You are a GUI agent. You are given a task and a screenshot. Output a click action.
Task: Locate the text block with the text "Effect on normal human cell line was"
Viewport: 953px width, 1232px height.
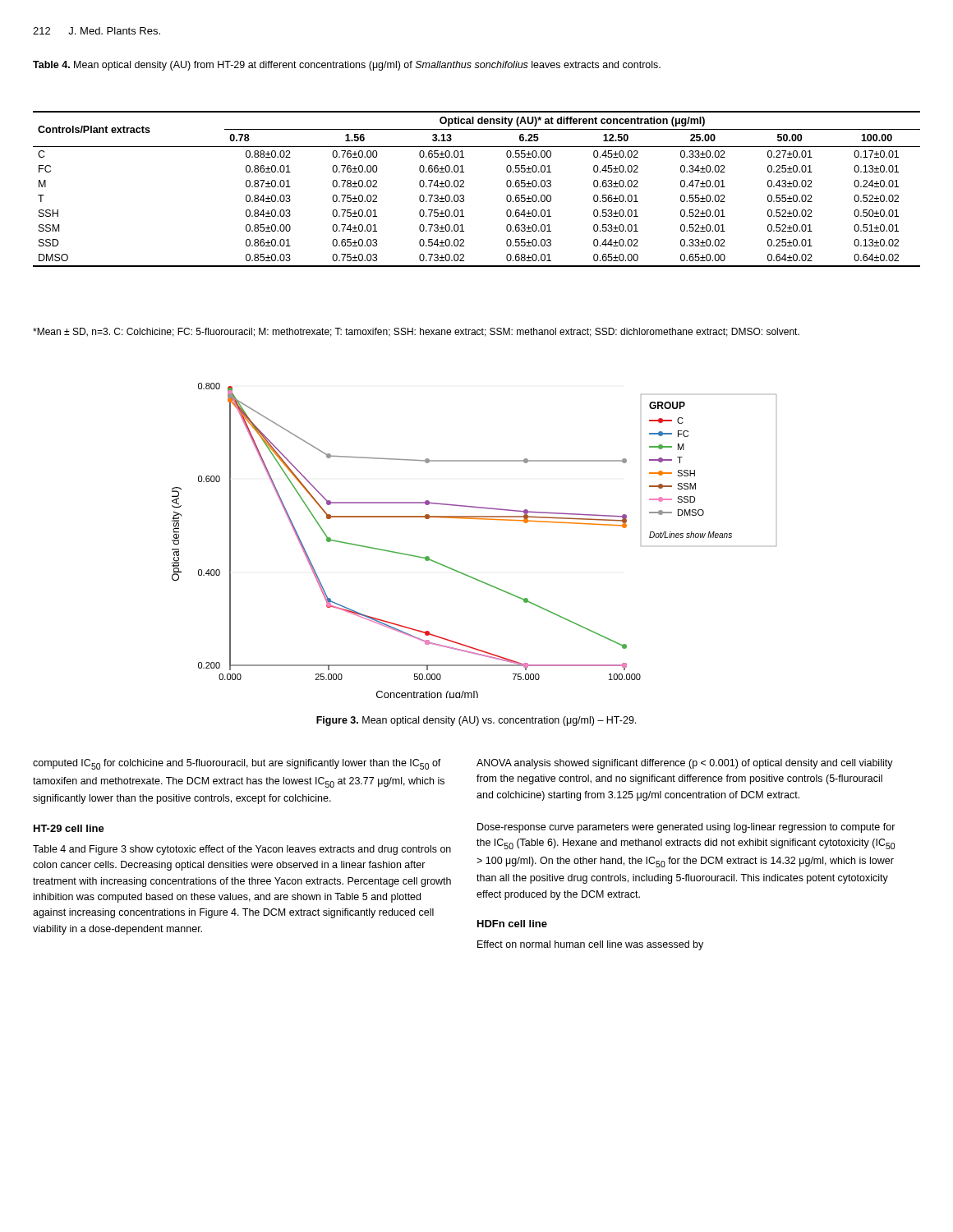coord(590,945)
